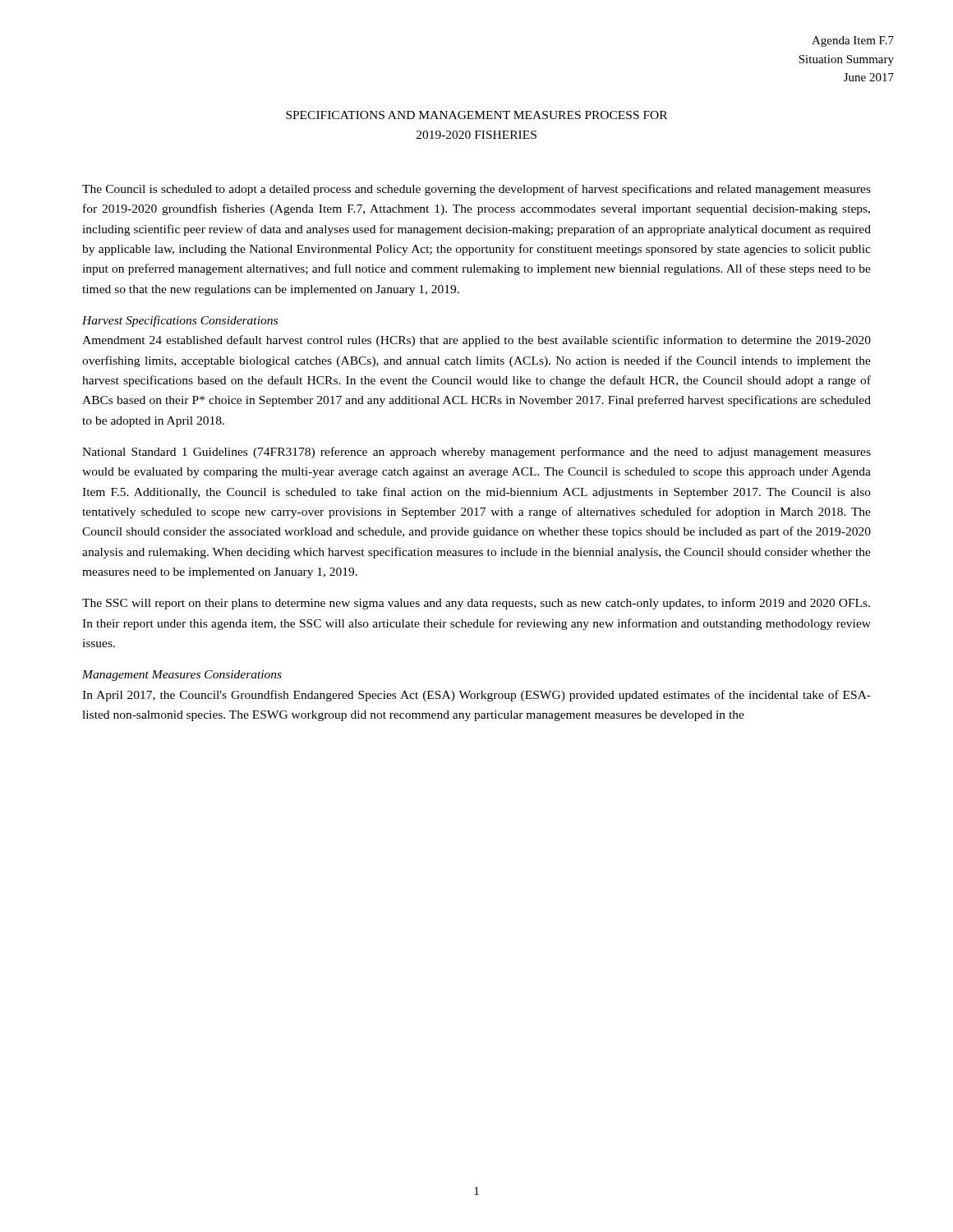This screenshot has width=953, height=1232.
Task: Find the text starting "Harvest Specifications Considerations"
Action: tap(180, 321)
